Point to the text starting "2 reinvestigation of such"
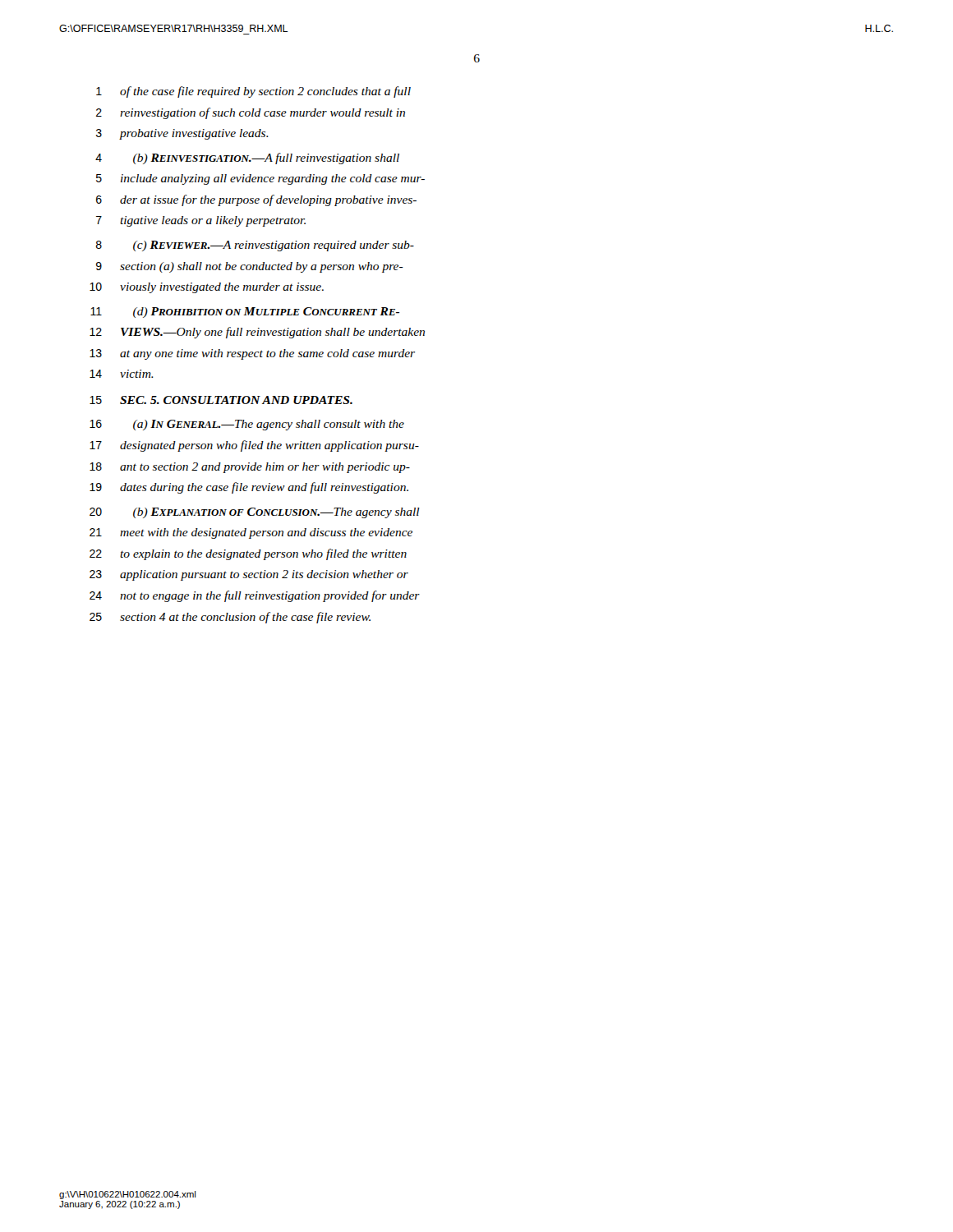953x1232 pixels. coord(251,113)
